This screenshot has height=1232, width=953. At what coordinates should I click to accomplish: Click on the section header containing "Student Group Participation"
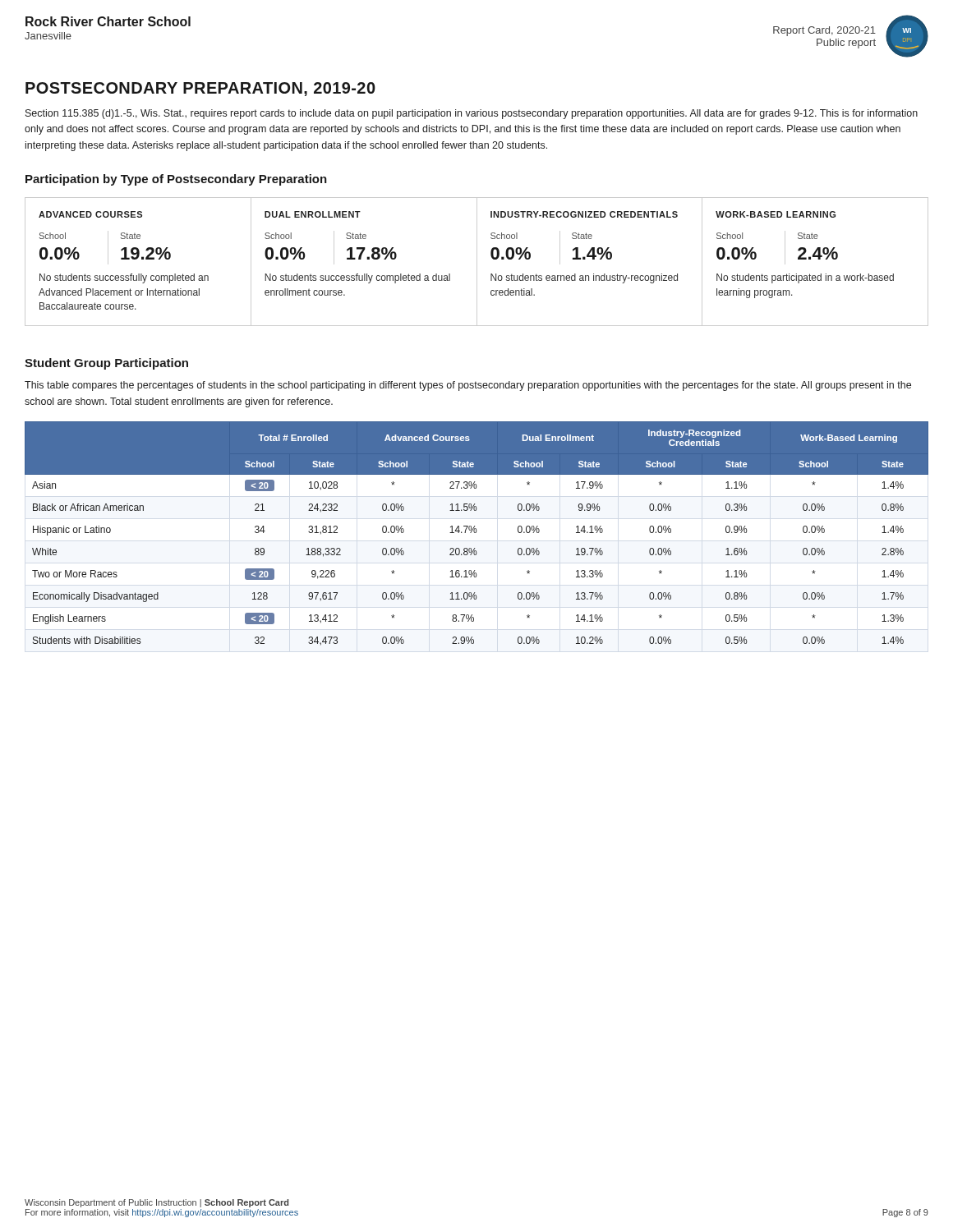(107, 363)
